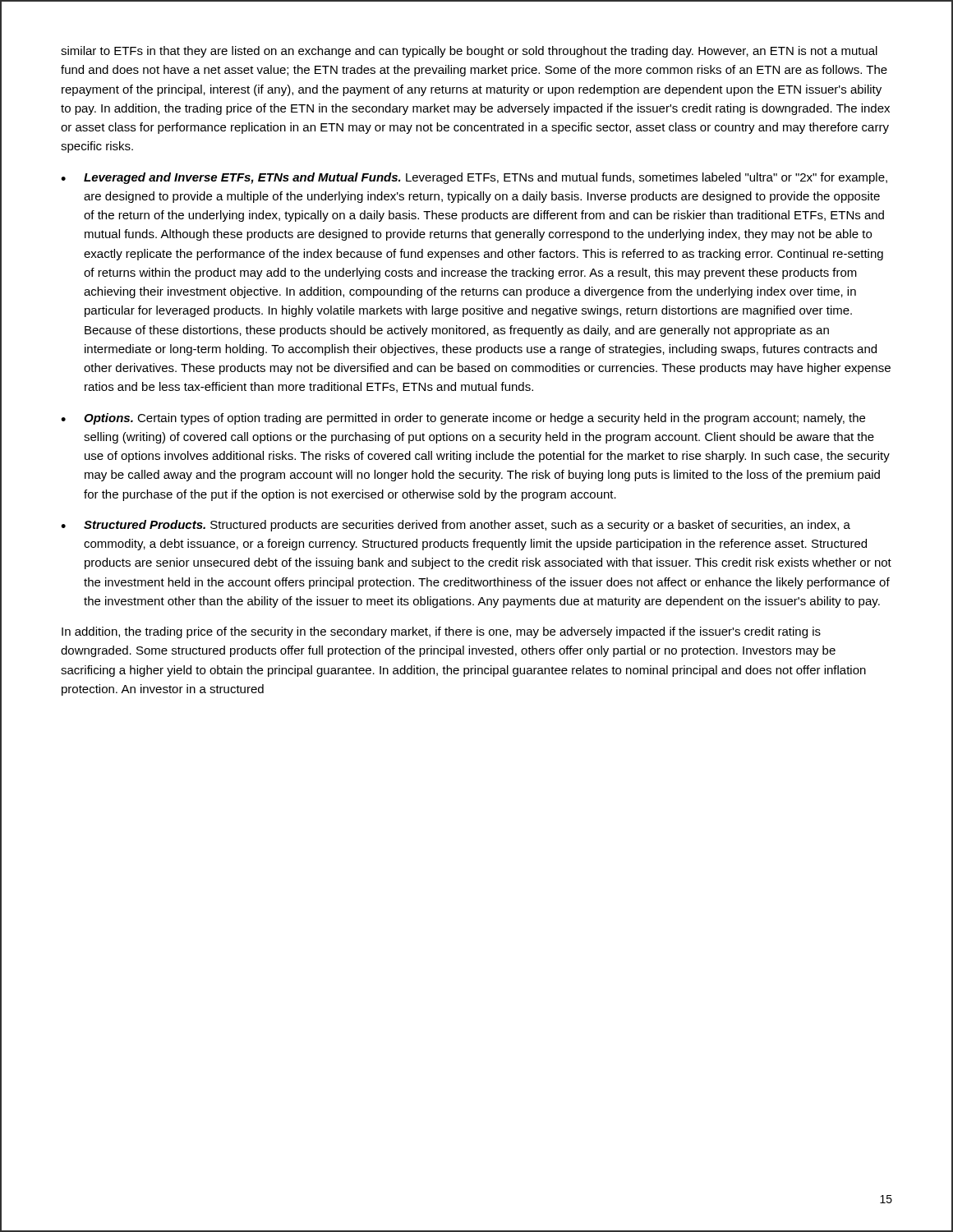Viewport: 953px width, 1232px height.
Task: Click on the text starting "• Structured Products. Structured products"
Action: 476,562
